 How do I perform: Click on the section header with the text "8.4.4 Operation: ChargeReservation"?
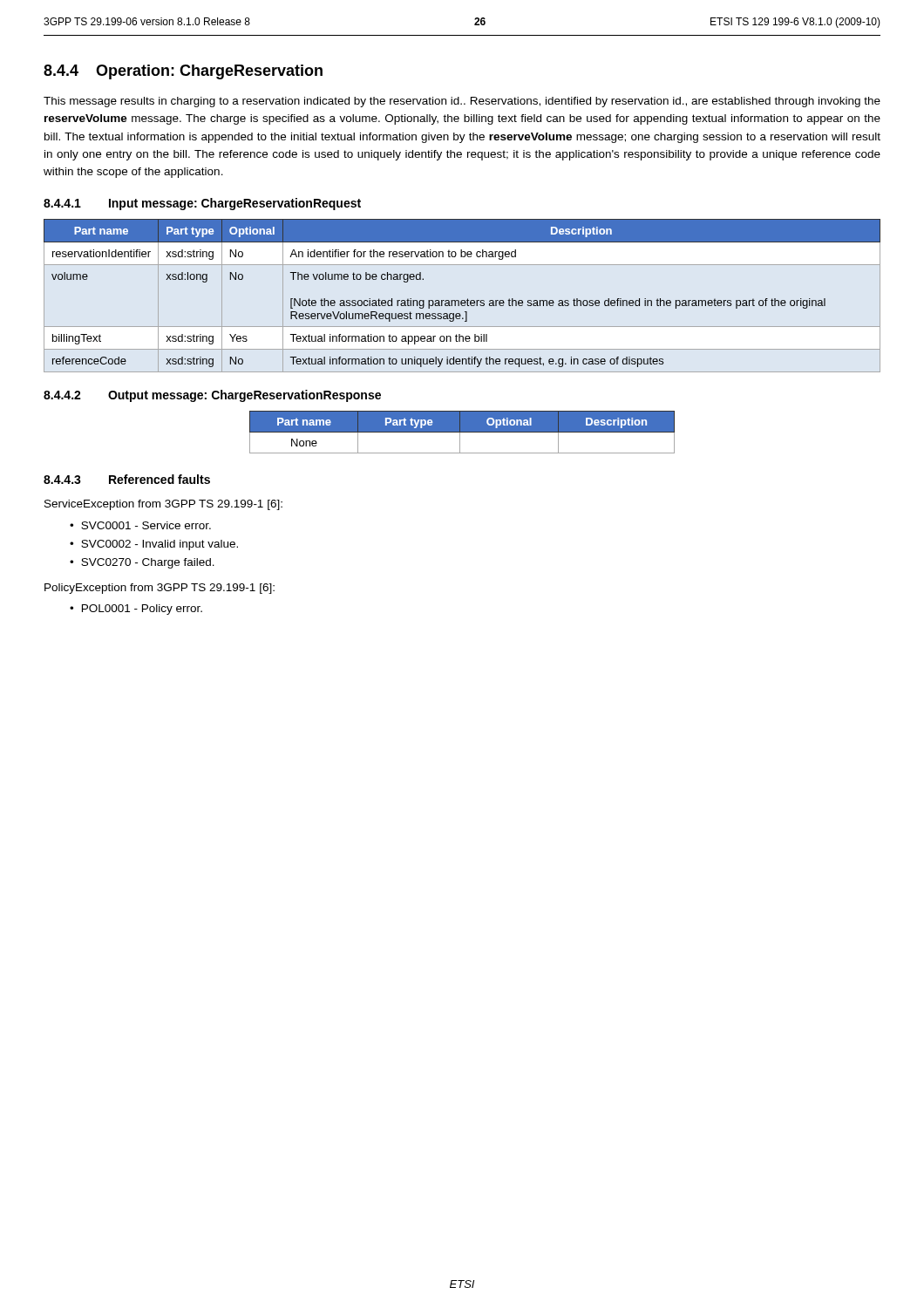184,71
